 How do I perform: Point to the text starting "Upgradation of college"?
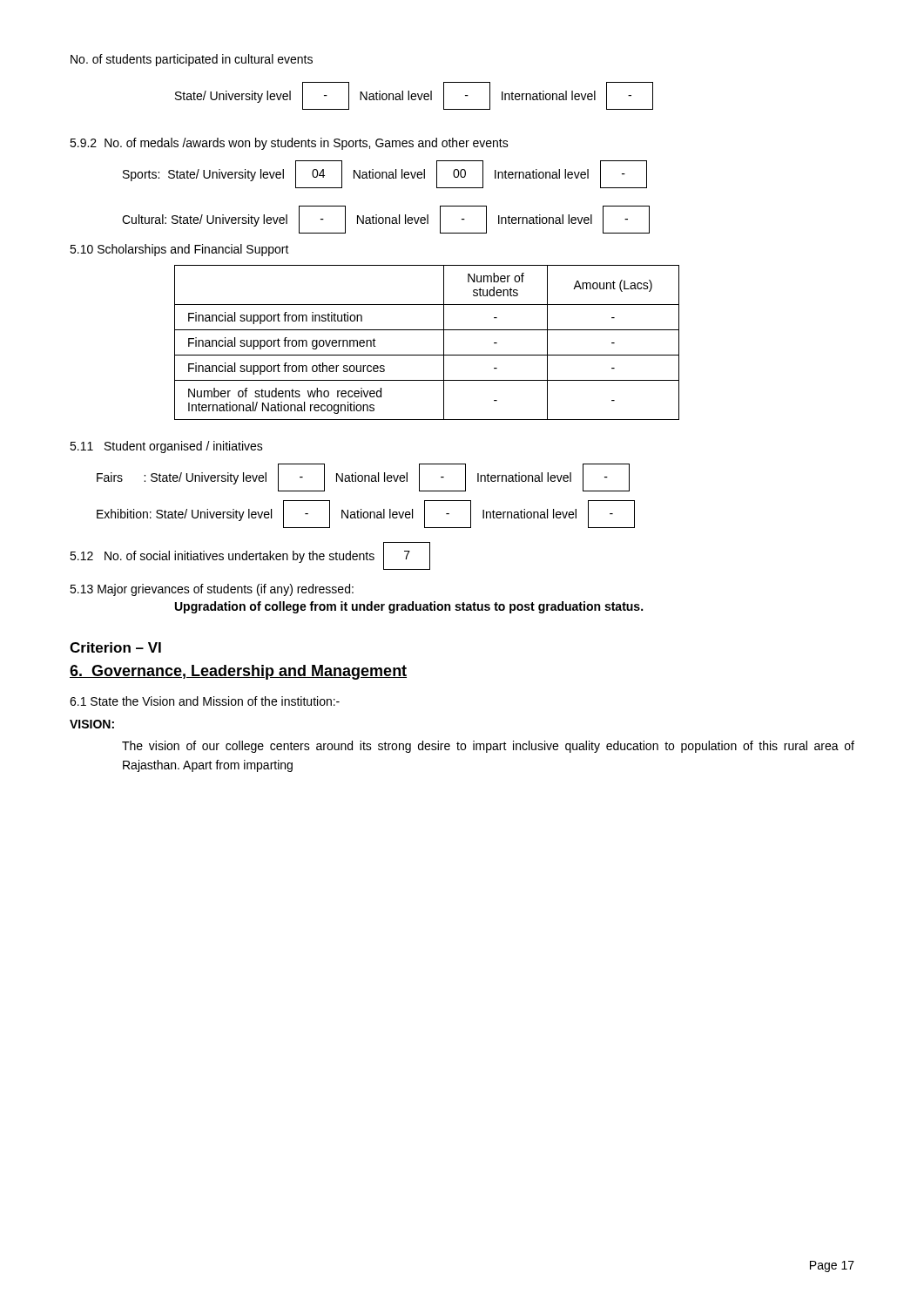coord(409,606)
